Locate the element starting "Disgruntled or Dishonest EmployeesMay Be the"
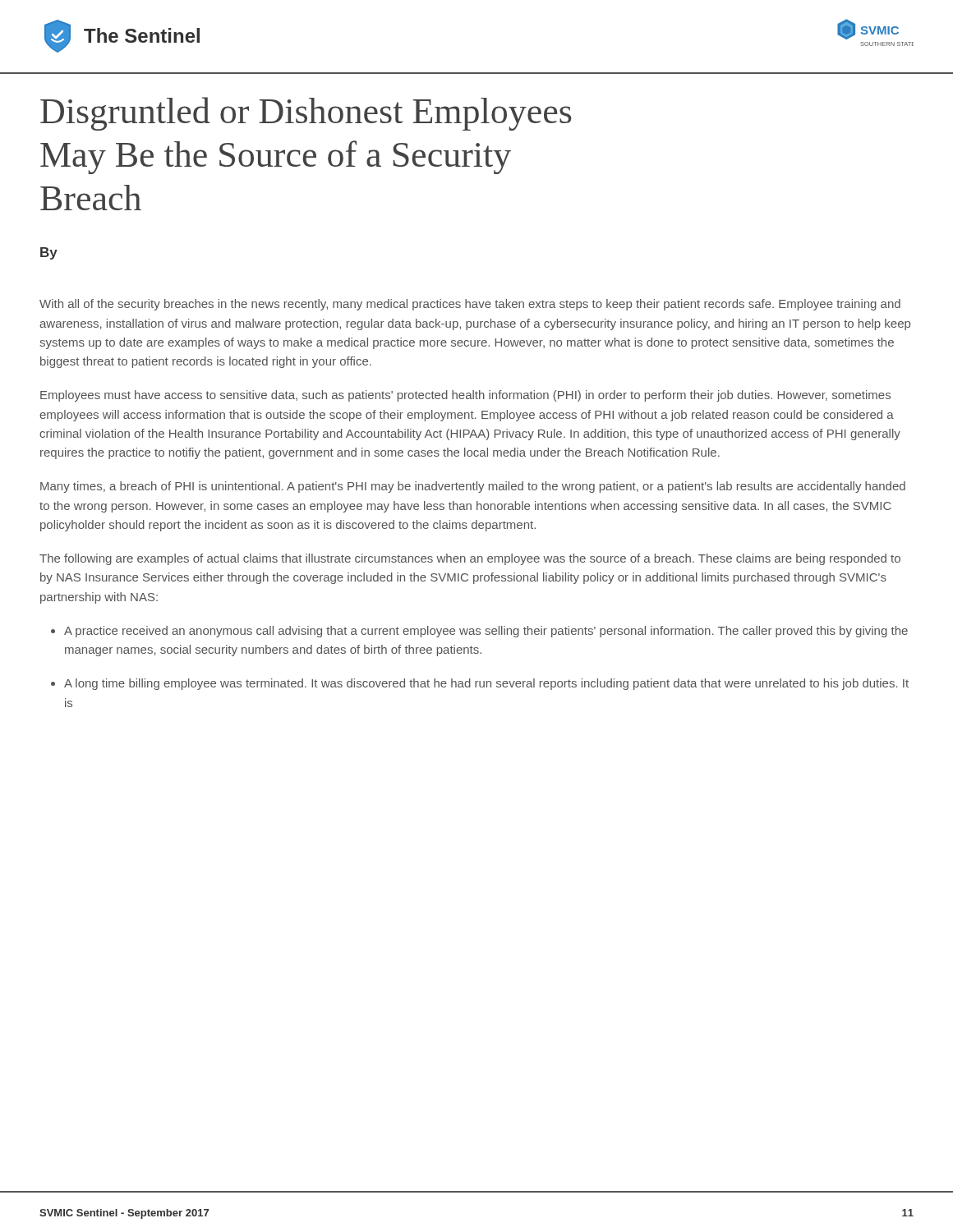953x1232 pixels. click(x=476, y=155)
